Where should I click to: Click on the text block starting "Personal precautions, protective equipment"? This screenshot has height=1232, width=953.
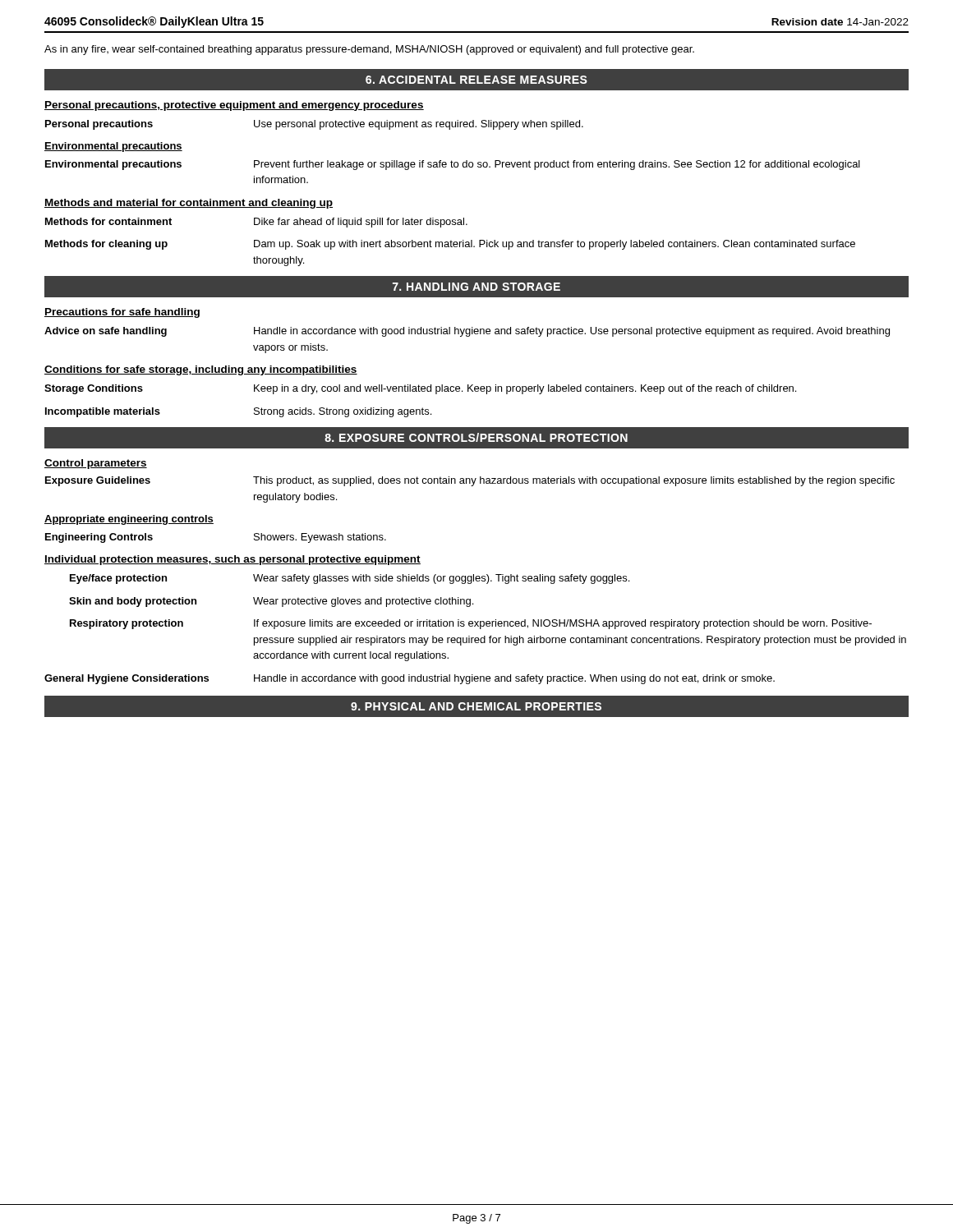234,104
